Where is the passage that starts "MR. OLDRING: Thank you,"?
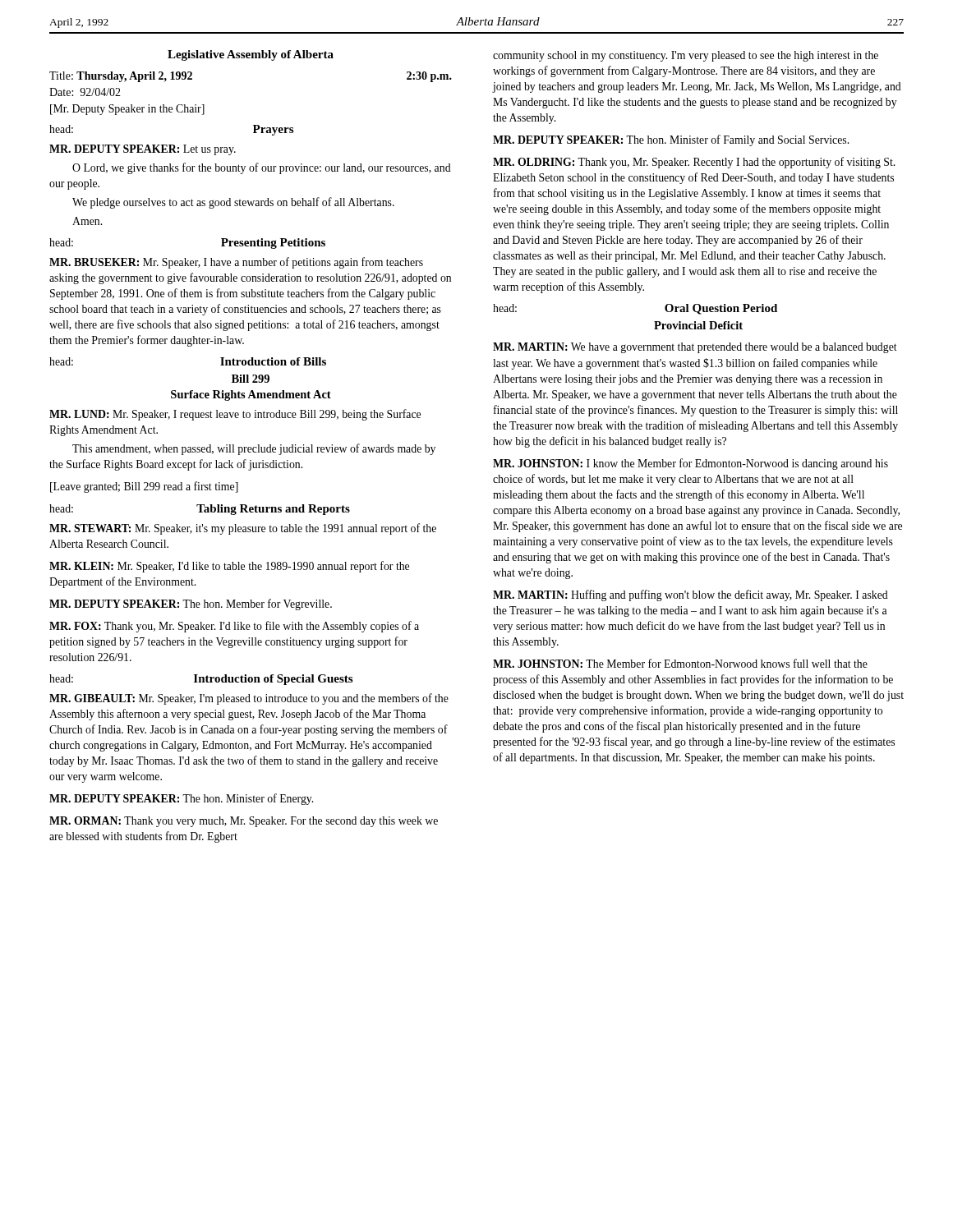The width and height of the screenshot is (953, 1232). pyautogui.click(x=698, y=225)
